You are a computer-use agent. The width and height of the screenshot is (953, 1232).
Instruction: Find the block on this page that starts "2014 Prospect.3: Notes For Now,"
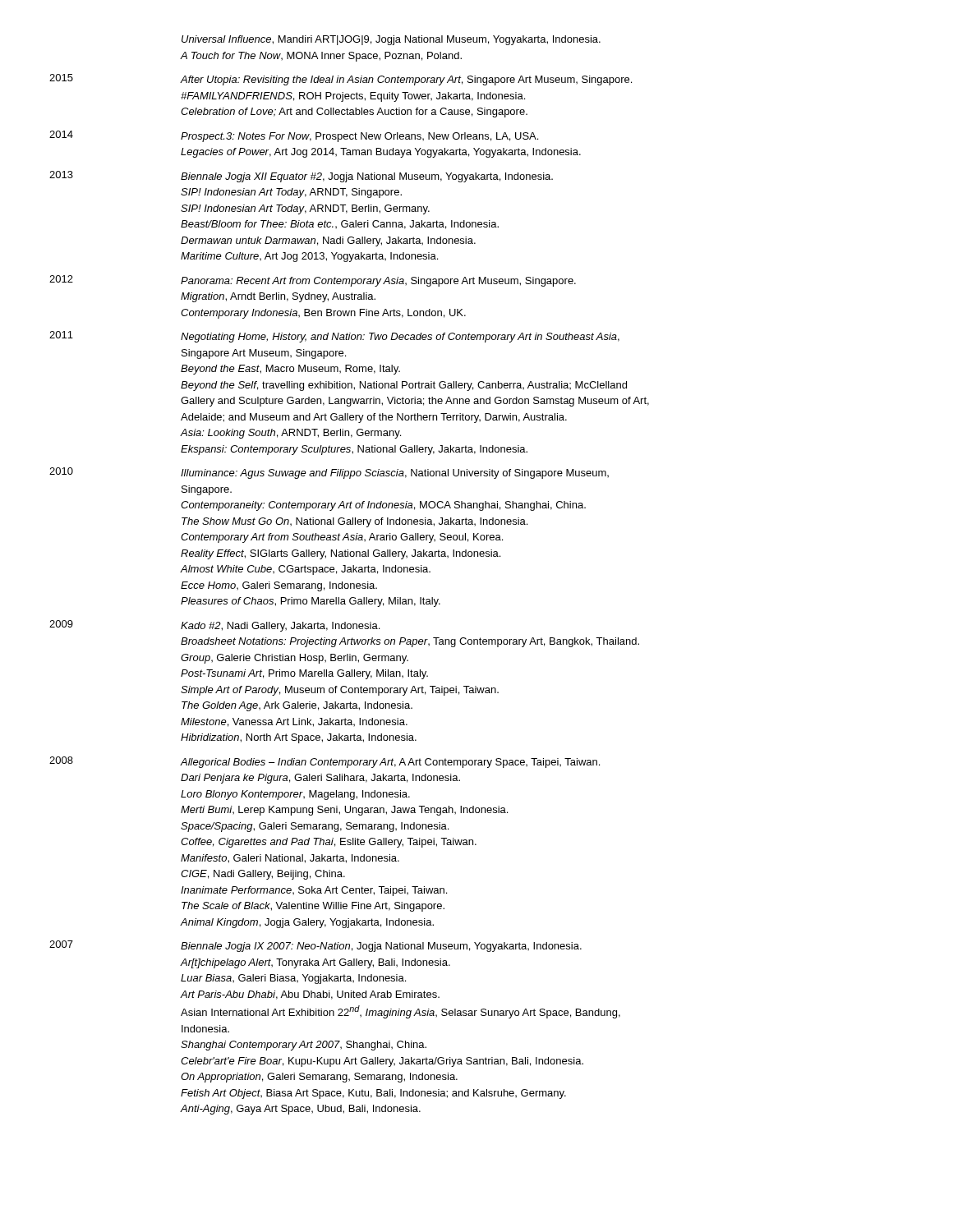pos(485,144)
